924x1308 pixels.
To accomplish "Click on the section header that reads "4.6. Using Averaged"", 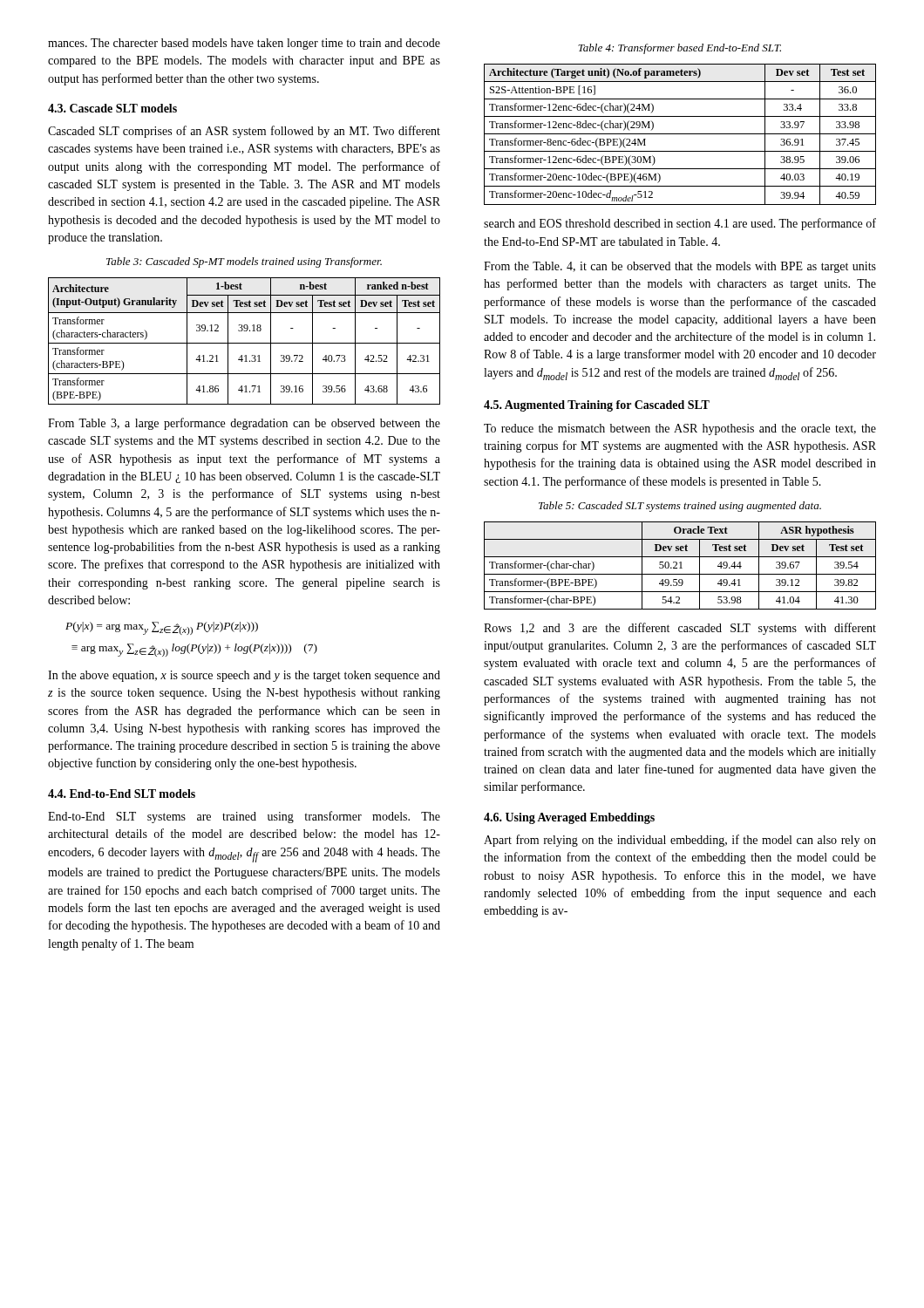I will pos(569,818).
